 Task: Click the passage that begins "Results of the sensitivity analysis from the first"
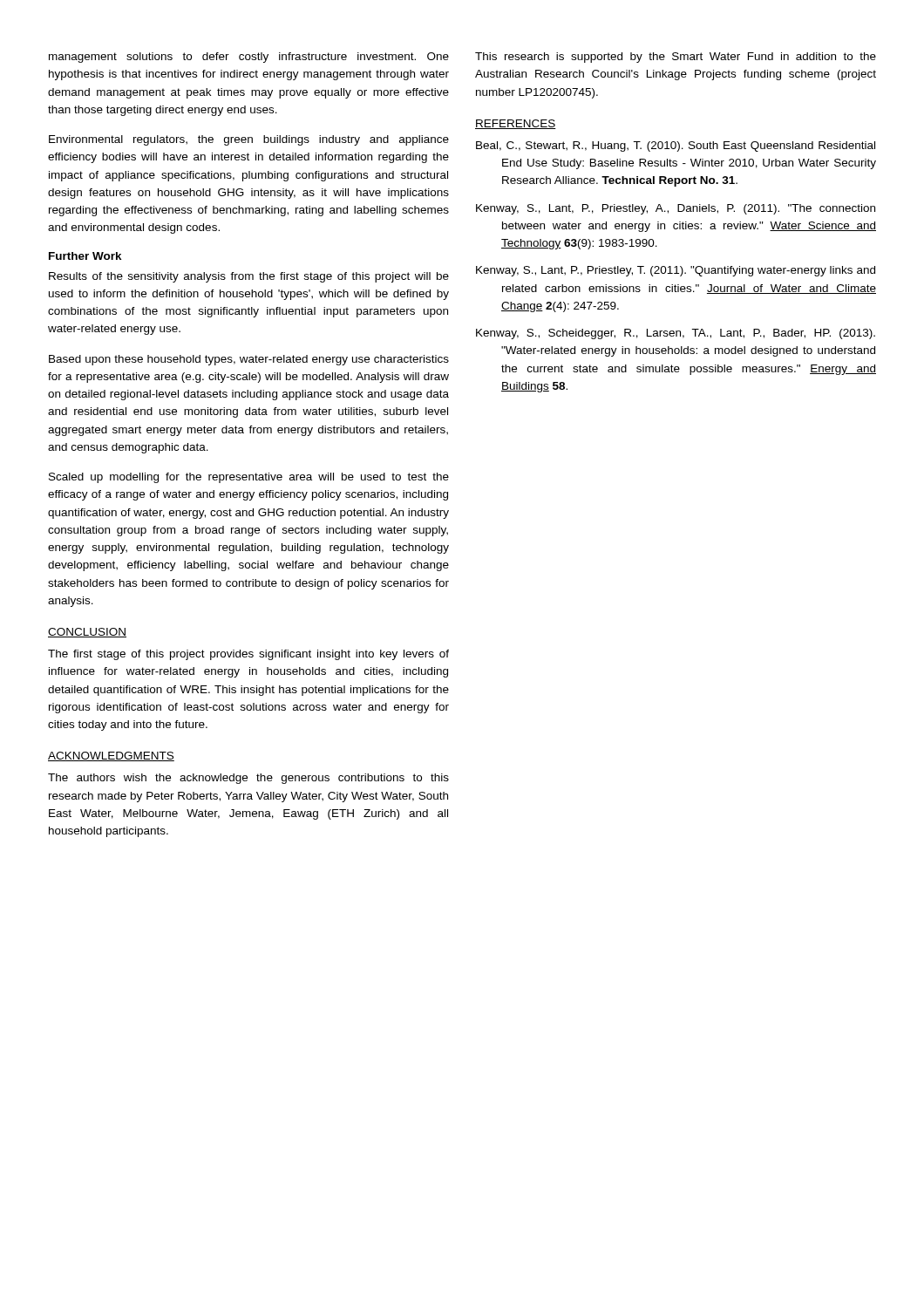[x=248, y=302]
